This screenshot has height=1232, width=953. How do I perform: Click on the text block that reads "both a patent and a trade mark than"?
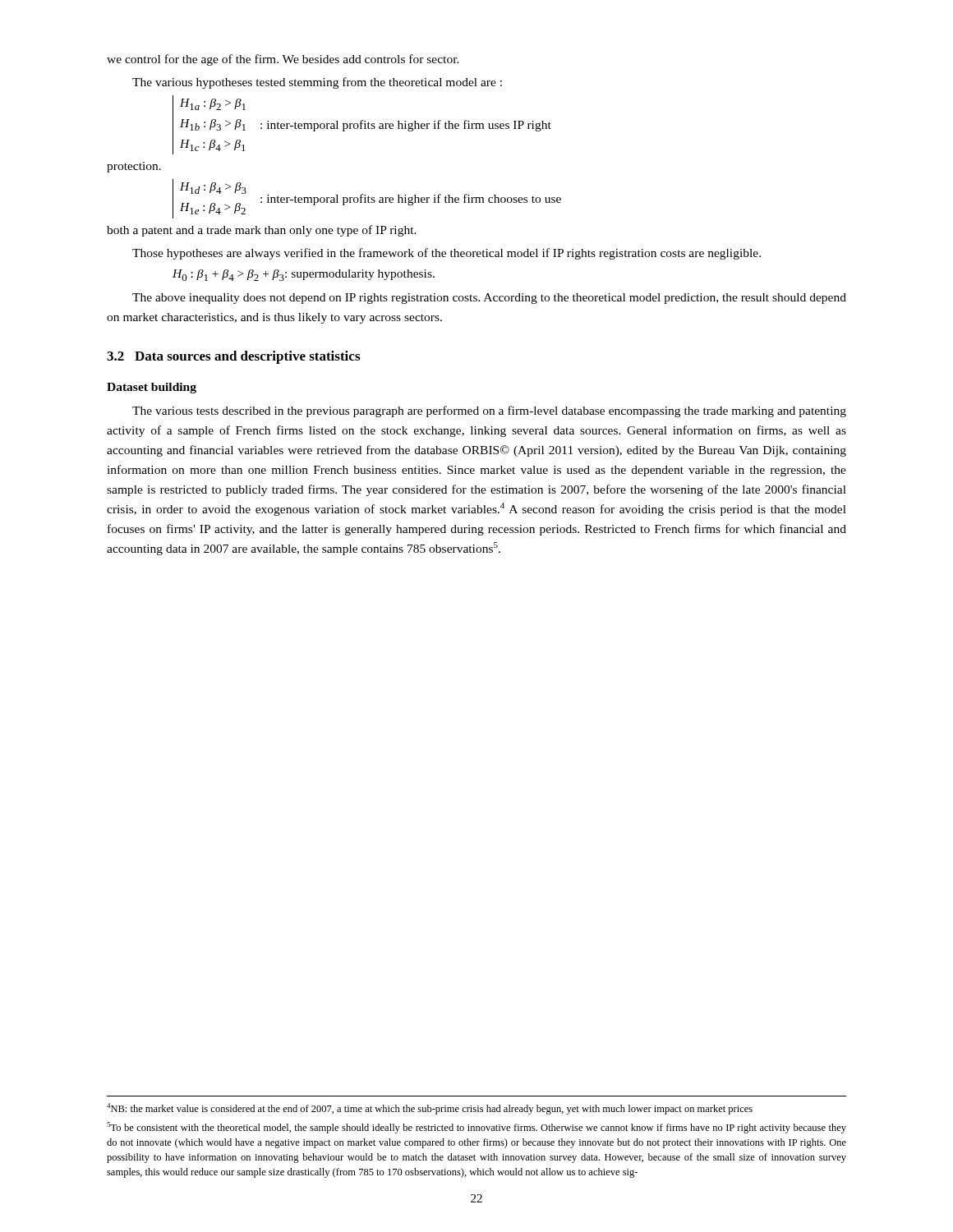[262, 229]
